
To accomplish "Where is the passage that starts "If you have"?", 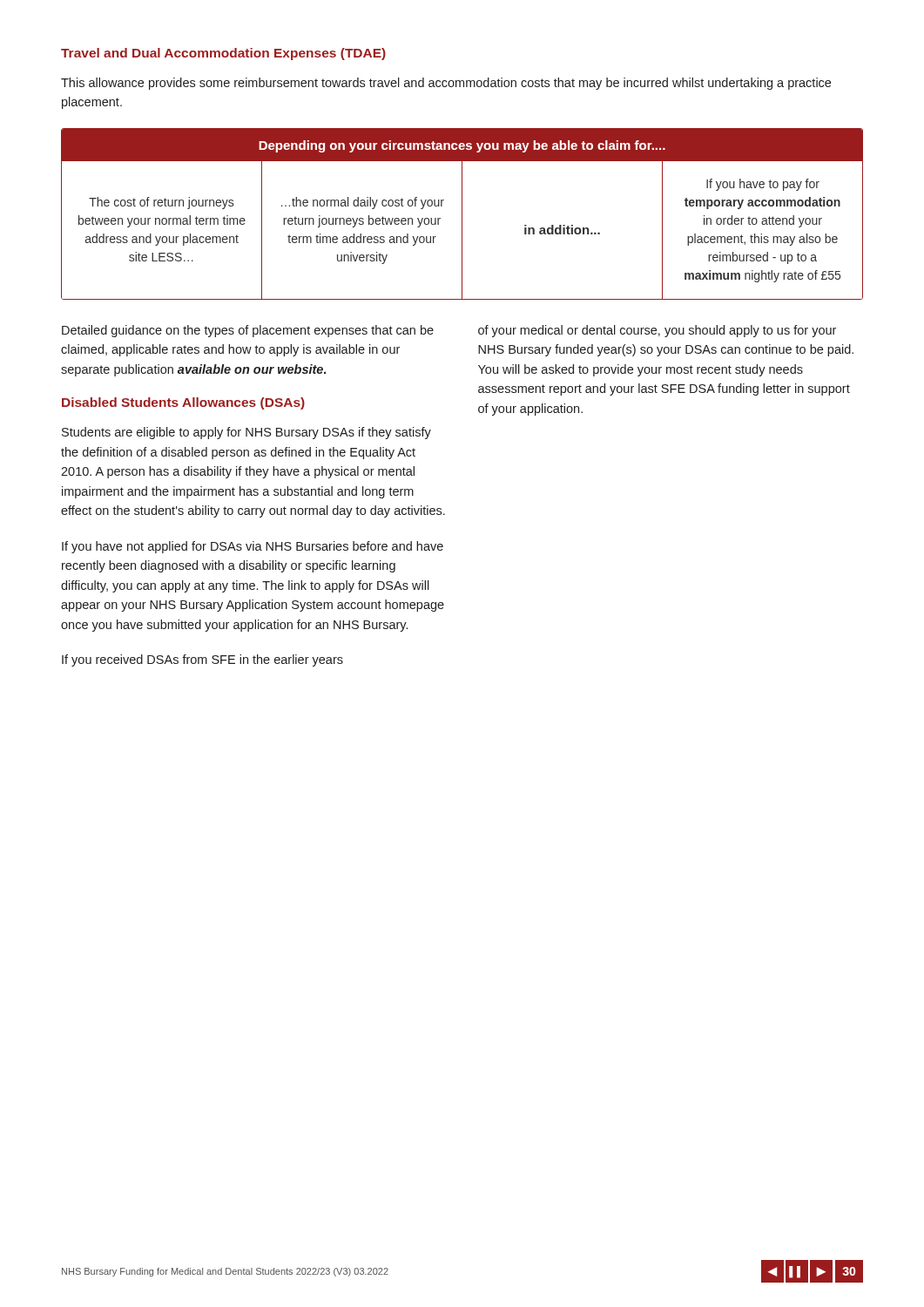I will (253, 585).
